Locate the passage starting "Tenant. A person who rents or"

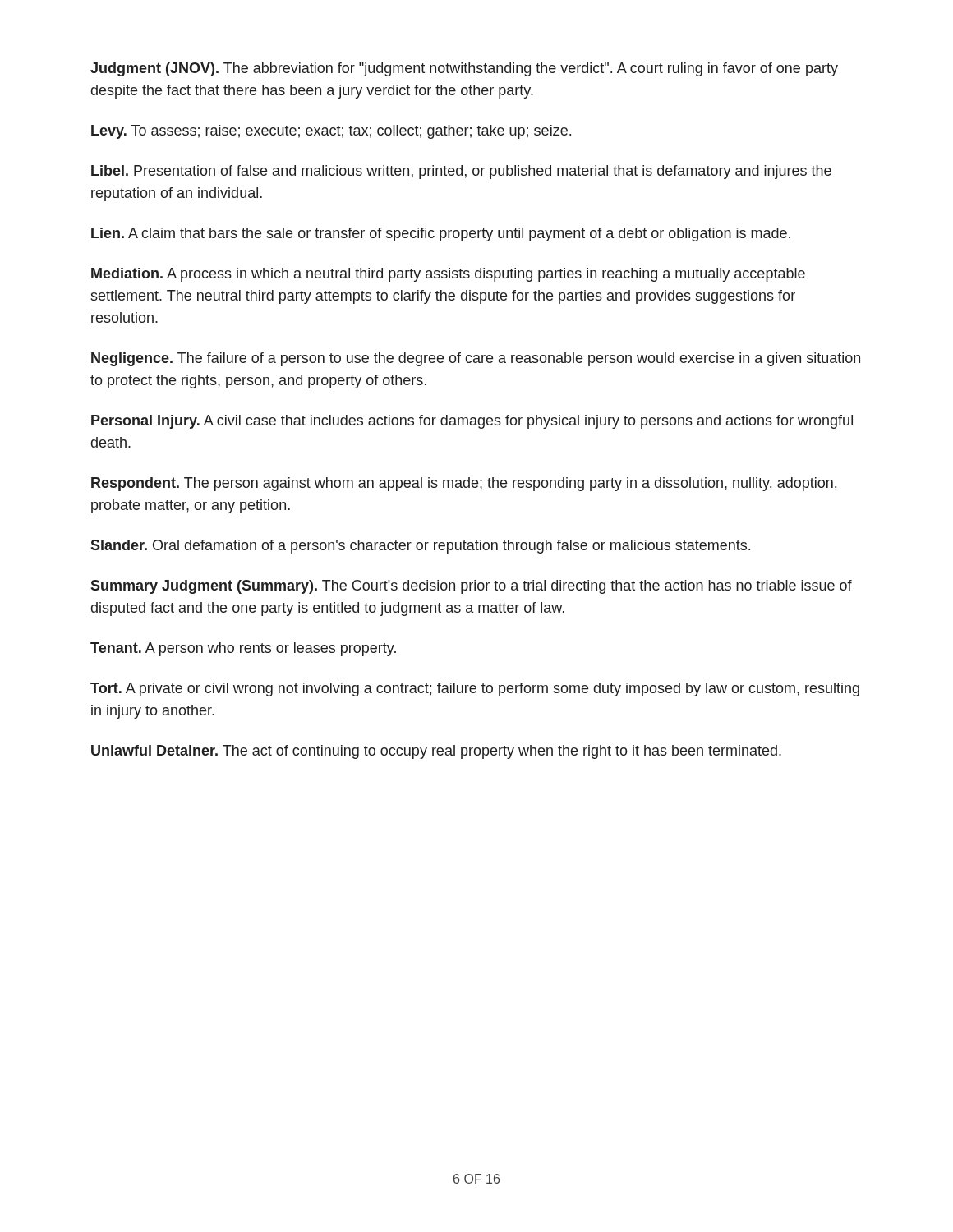point(243,649)
